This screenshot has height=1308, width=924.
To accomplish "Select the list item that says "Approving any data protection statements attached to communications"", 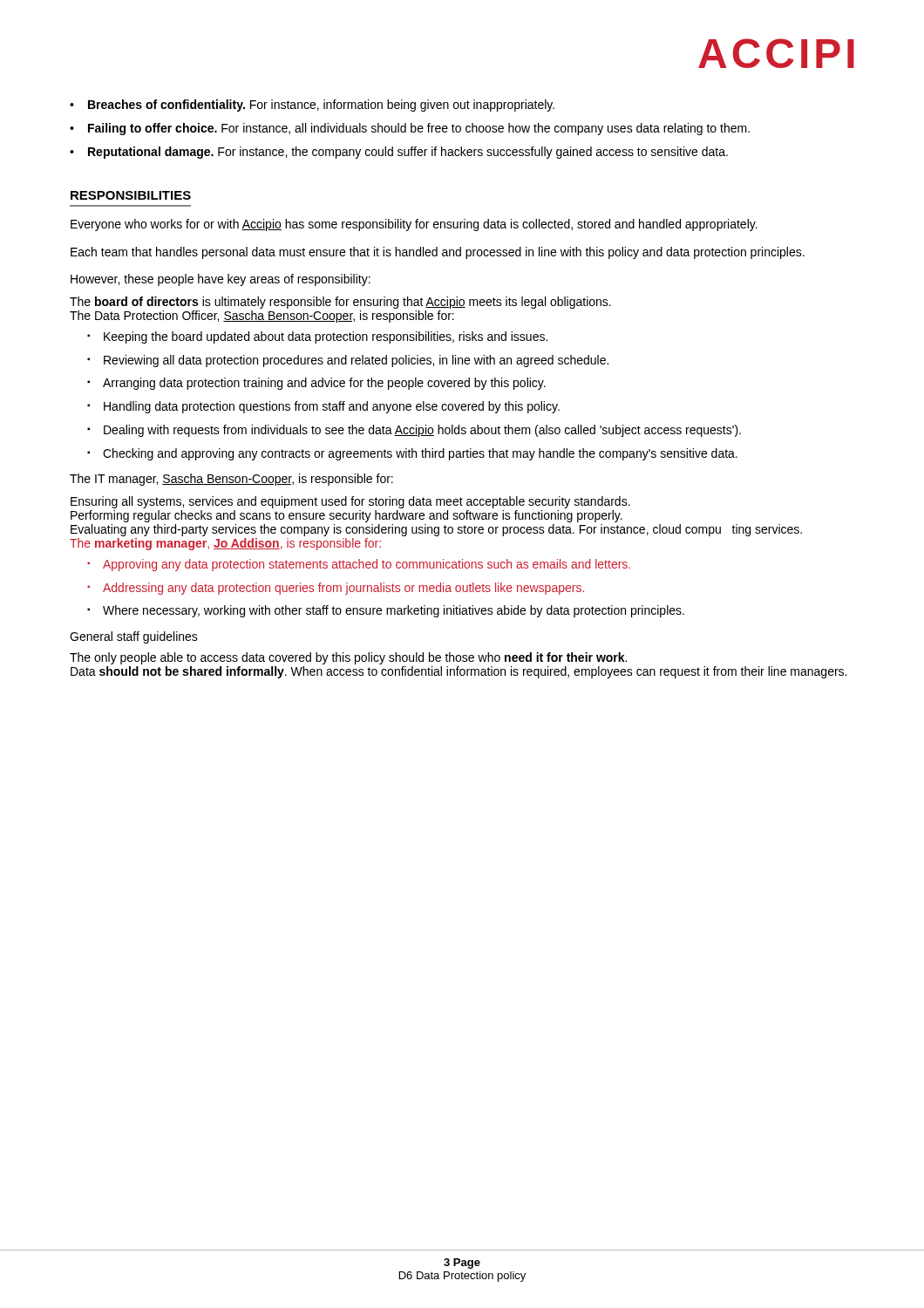I will point(471,565).
